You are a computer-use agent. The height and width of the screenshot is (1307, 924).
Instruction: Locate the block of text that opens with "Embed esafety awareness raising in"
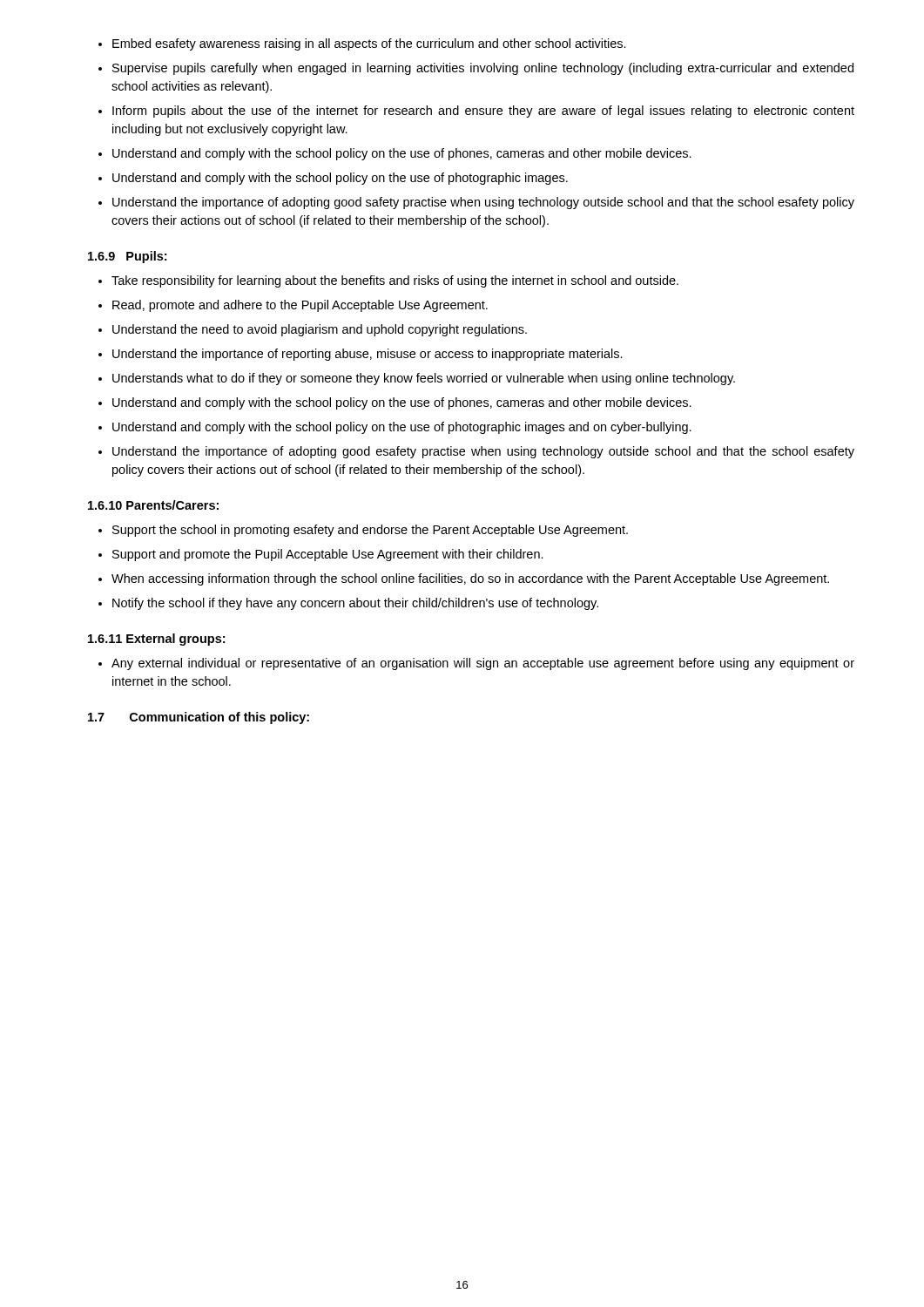483,44
